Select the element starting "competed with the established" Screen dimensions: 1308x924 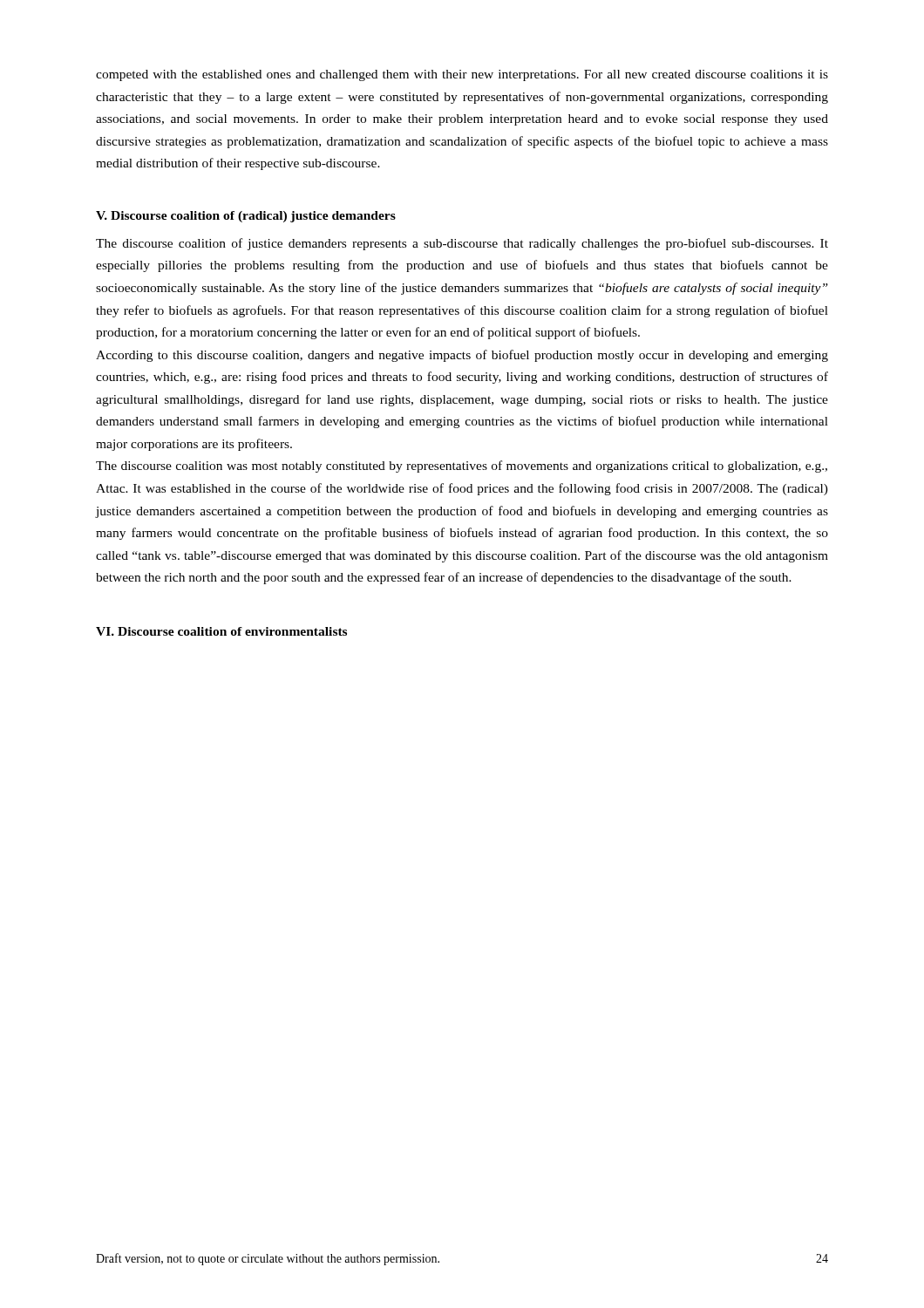pos(462,118)
